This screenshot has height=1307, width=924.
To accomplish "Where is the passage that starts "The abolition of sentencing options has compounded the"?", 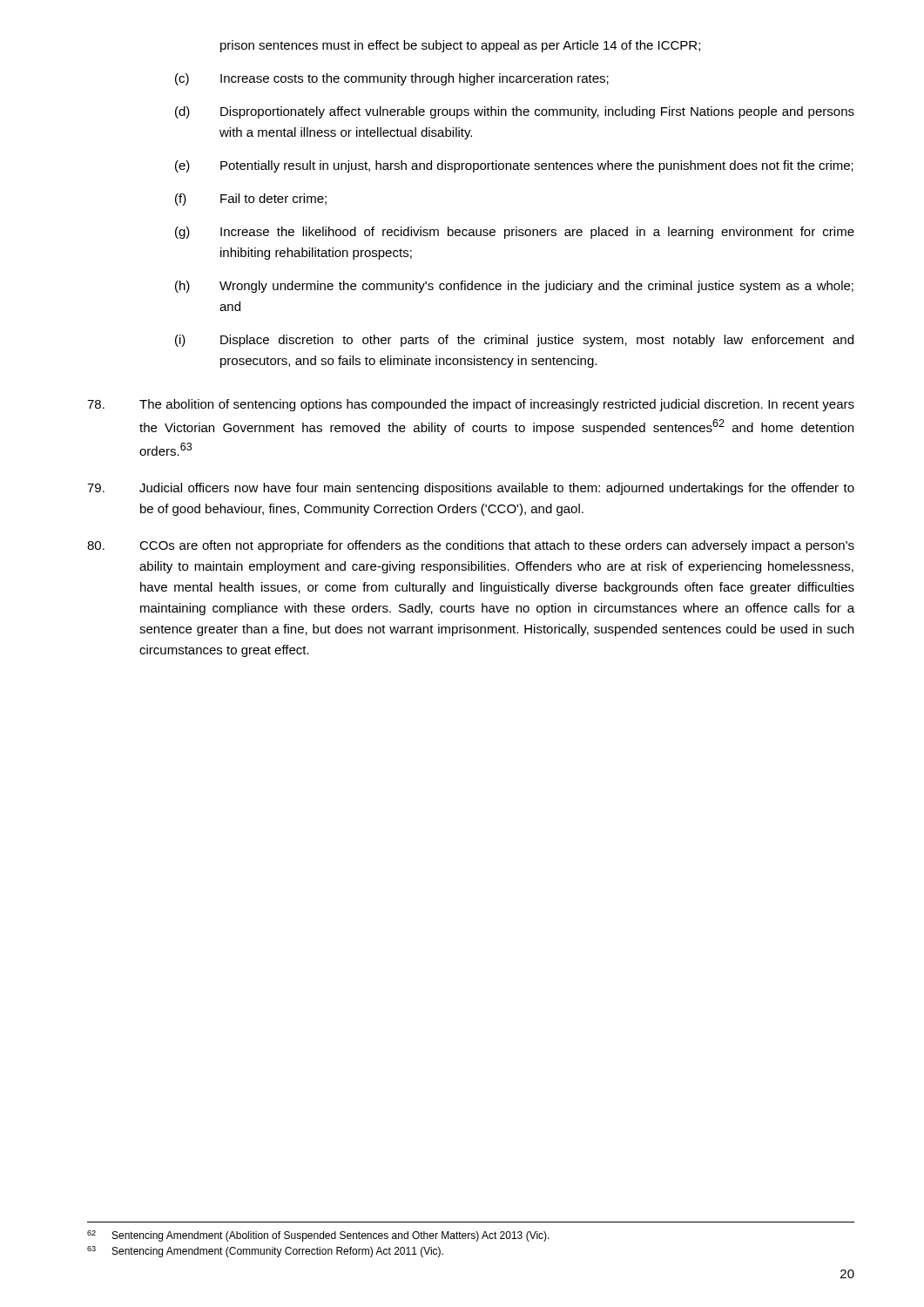I will 471,428.
